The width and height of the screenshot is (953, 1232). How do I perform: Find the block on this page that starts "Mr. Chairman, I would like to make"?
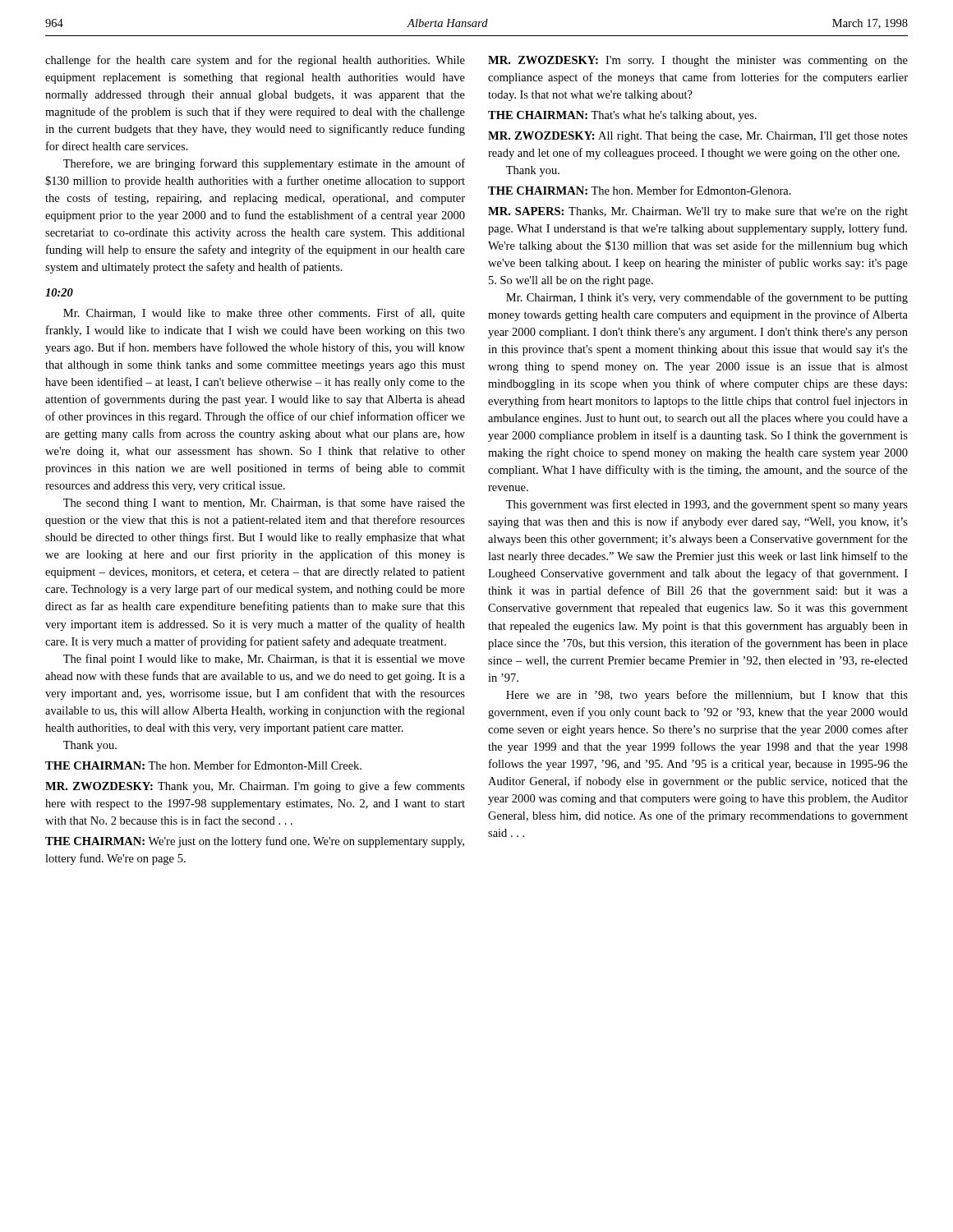(x=255, y=529)
